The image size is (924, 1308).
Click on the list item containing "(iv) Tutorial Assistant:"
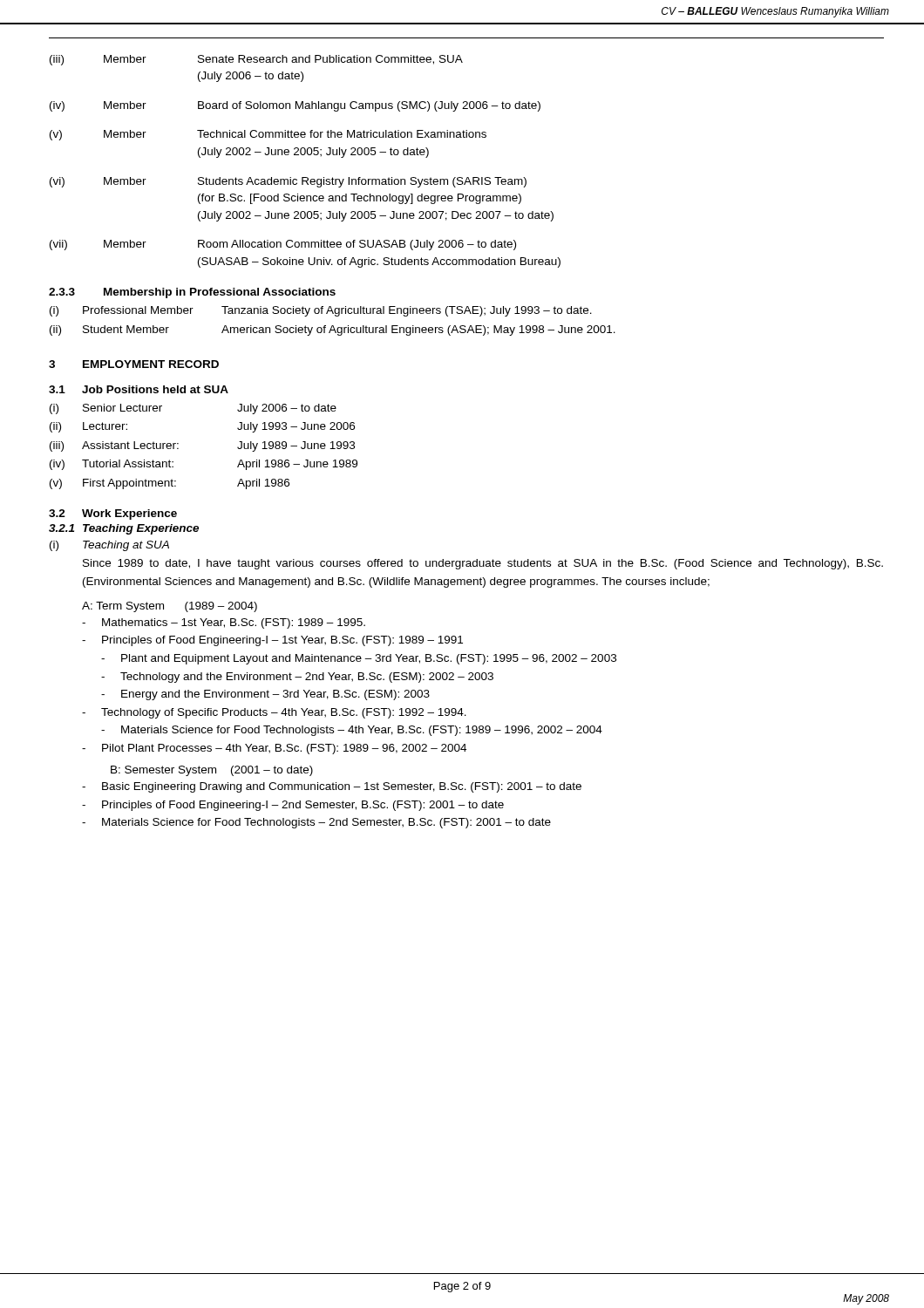coord(129,464)
